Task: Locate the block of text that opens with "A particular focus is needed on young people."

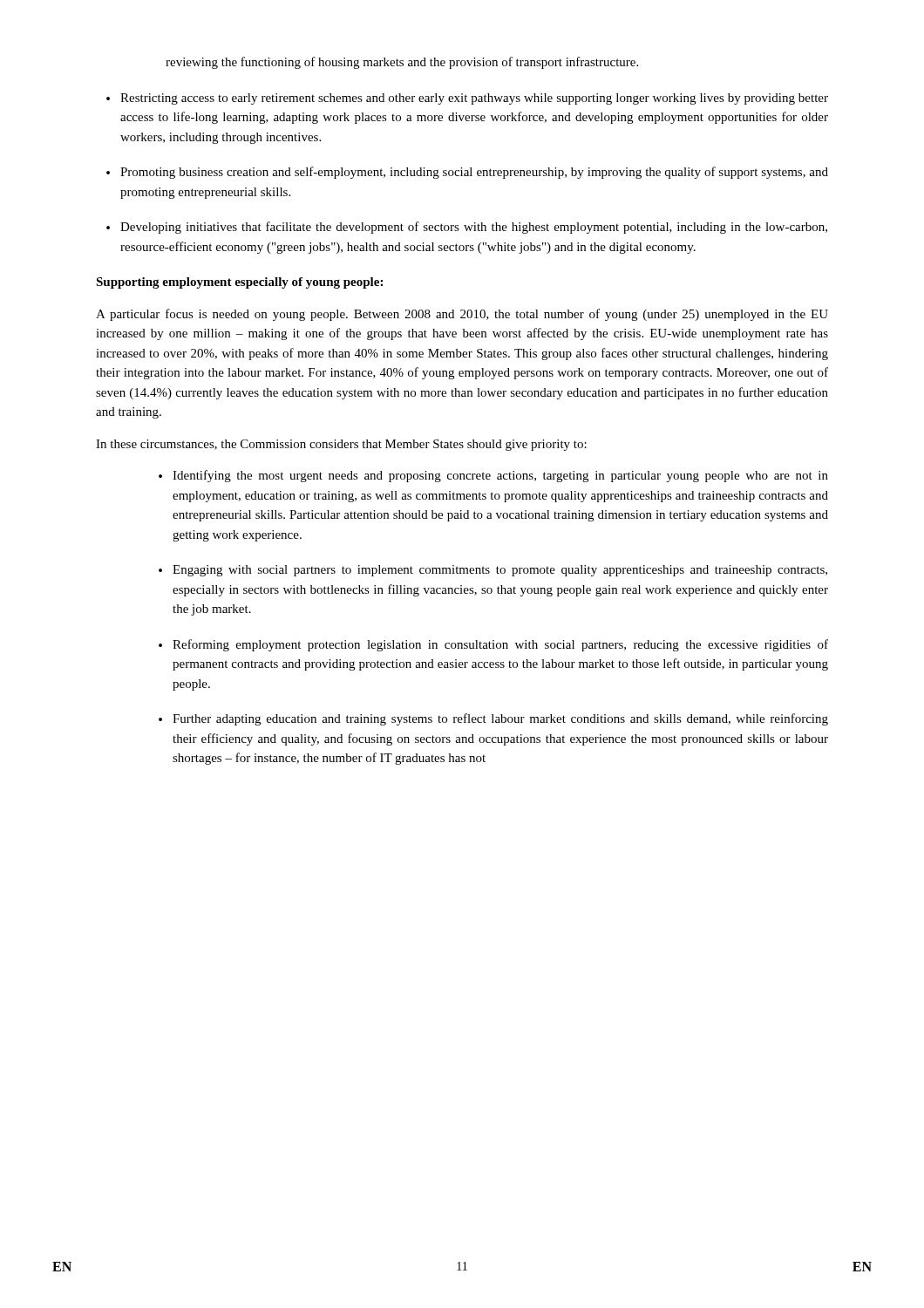Action: (462, 363)
